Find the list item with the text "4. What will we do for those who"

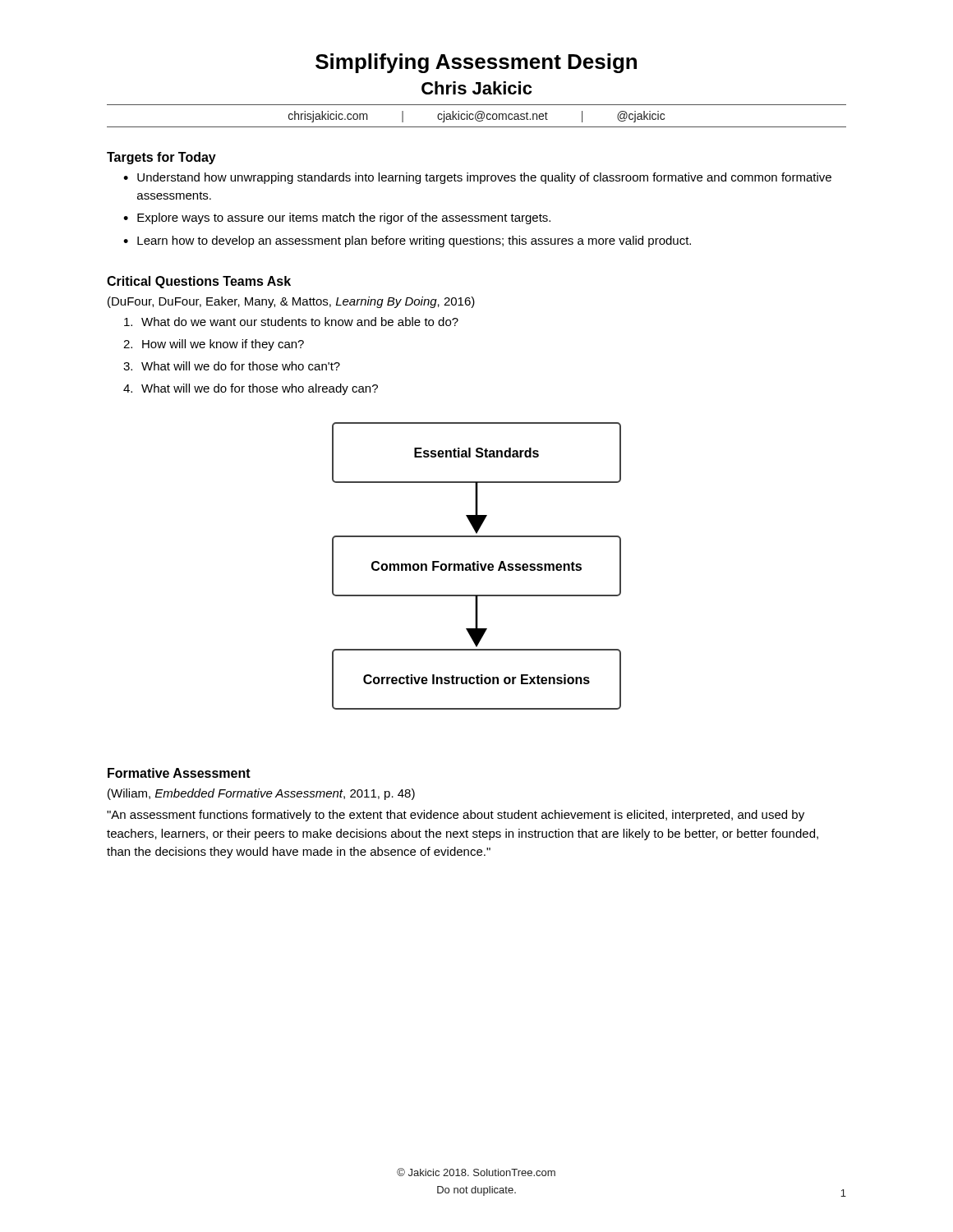tap(251, 388)
